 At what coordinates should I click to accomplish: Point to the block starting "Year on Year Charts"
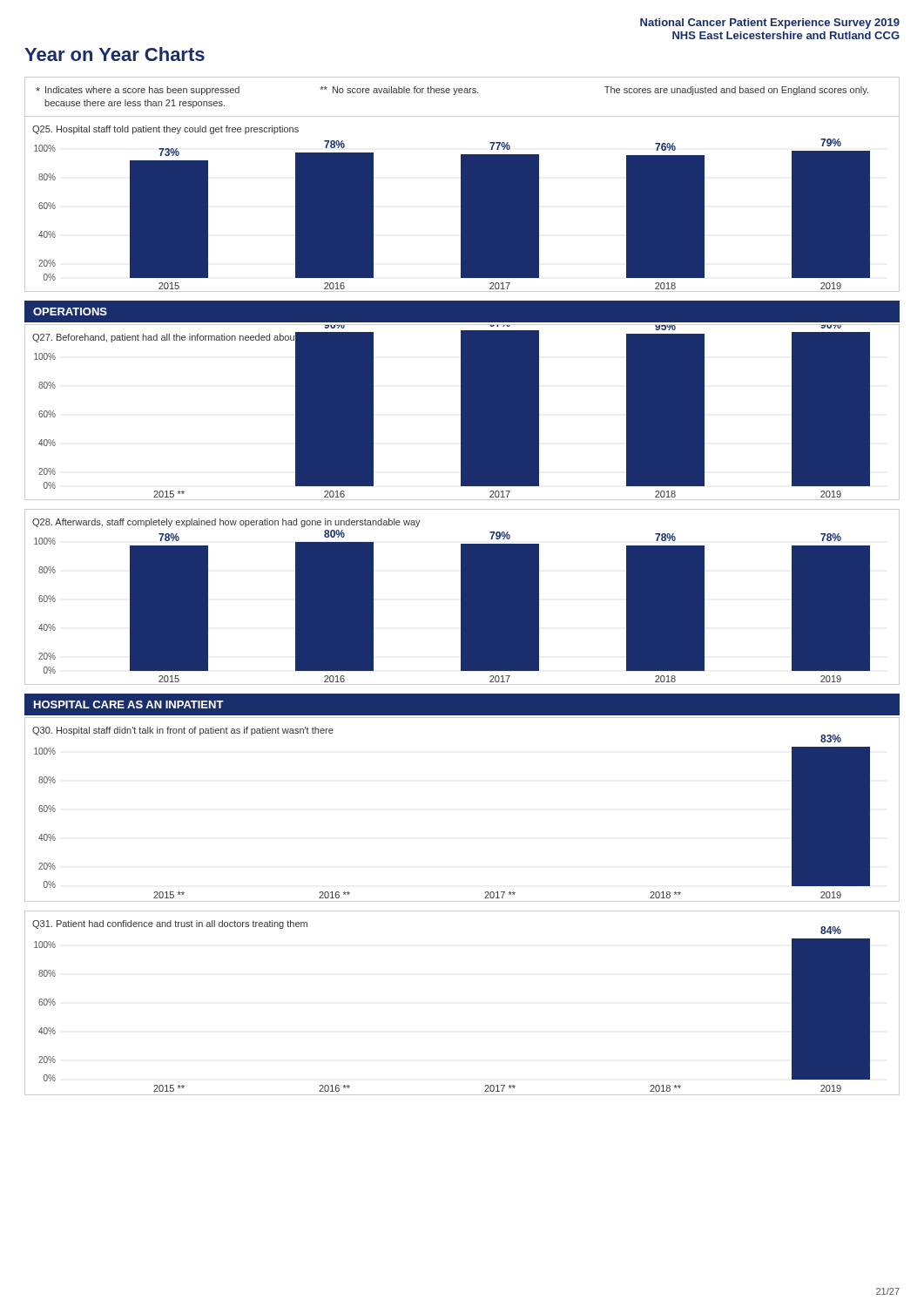click(x=115, y=54)
